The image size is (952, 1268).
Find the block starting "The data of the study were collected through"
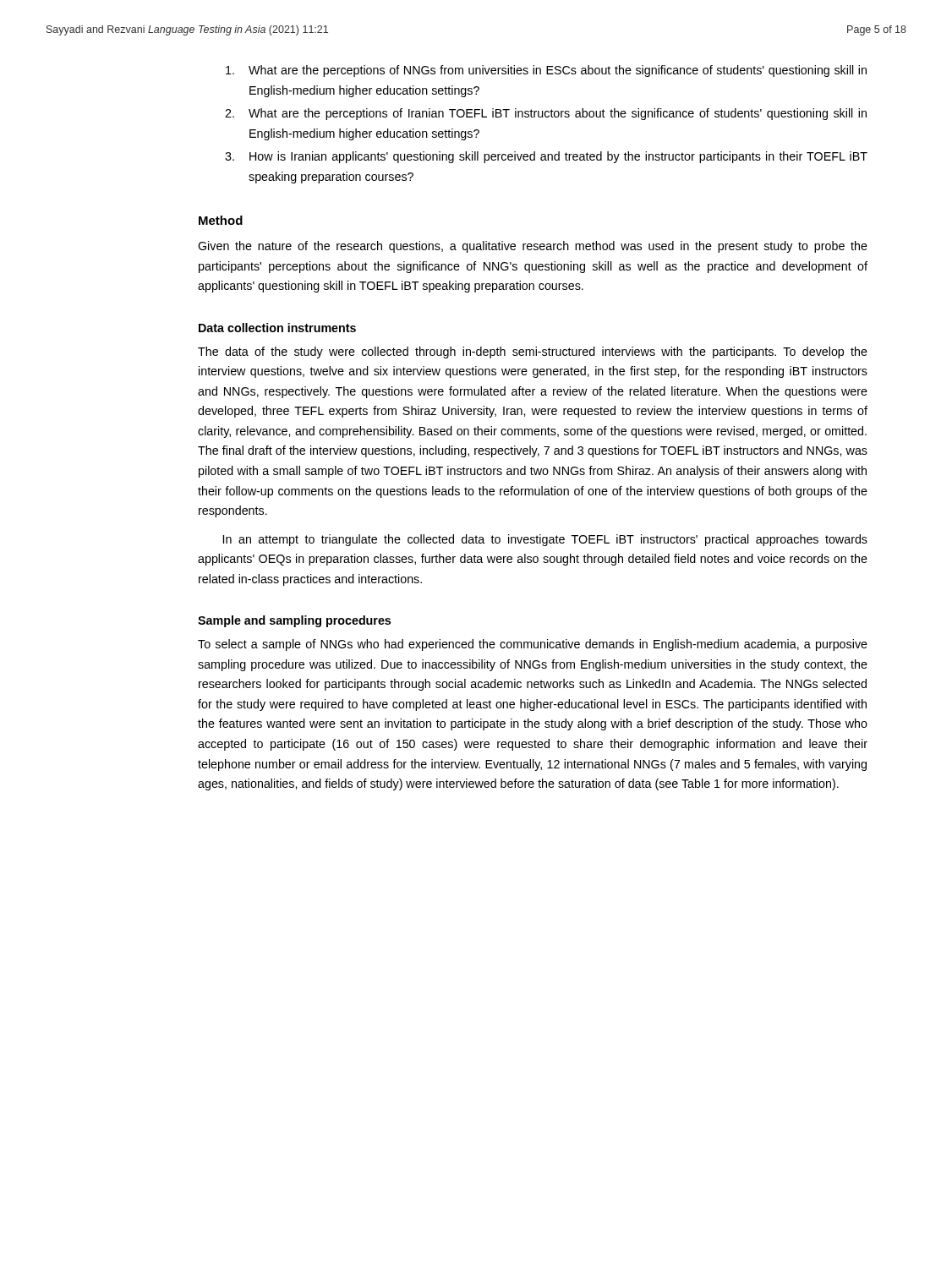pos(533,431)
